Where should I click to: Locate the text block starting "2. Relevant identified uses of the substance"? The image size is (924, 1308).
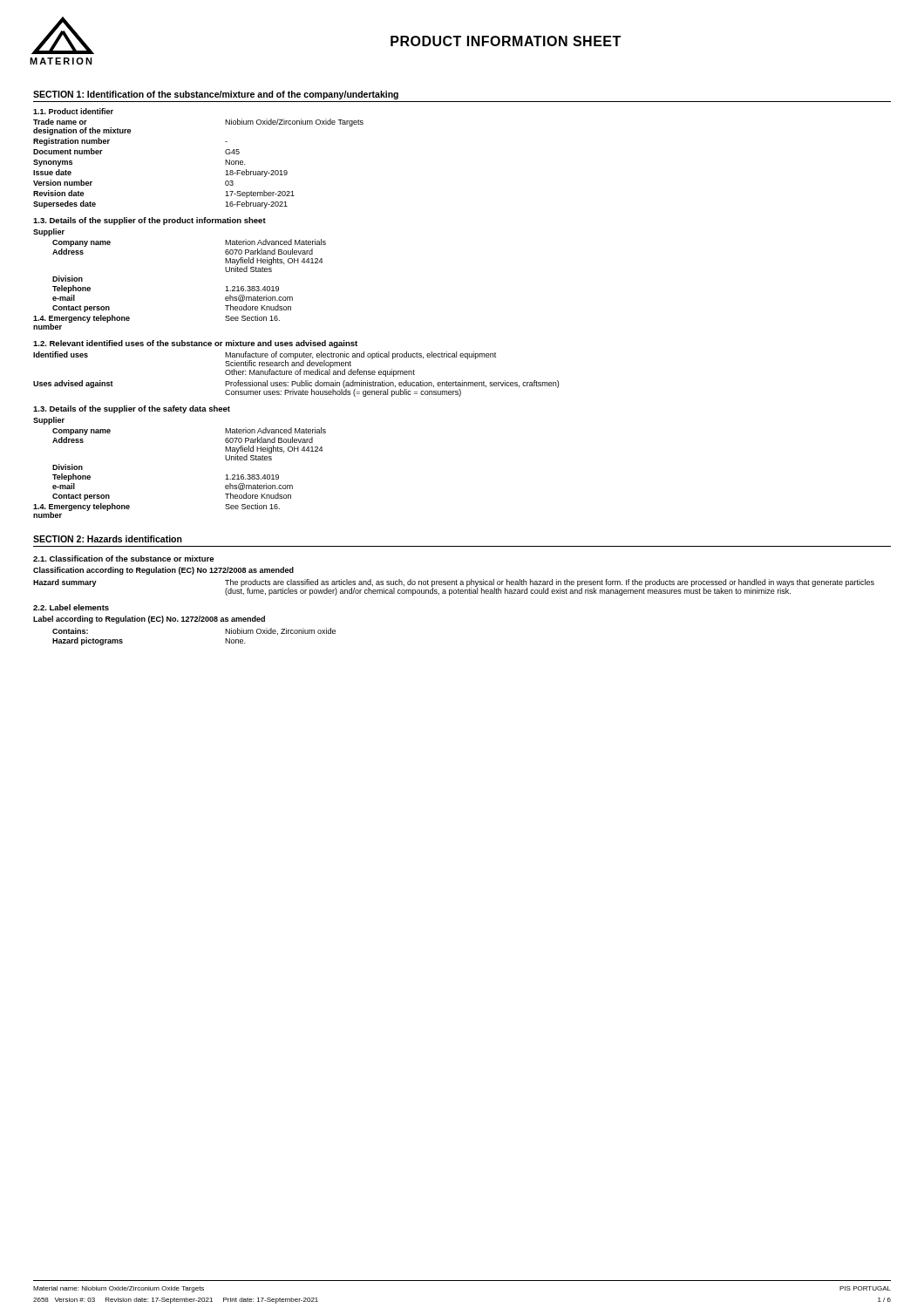[x=195, y=343]
